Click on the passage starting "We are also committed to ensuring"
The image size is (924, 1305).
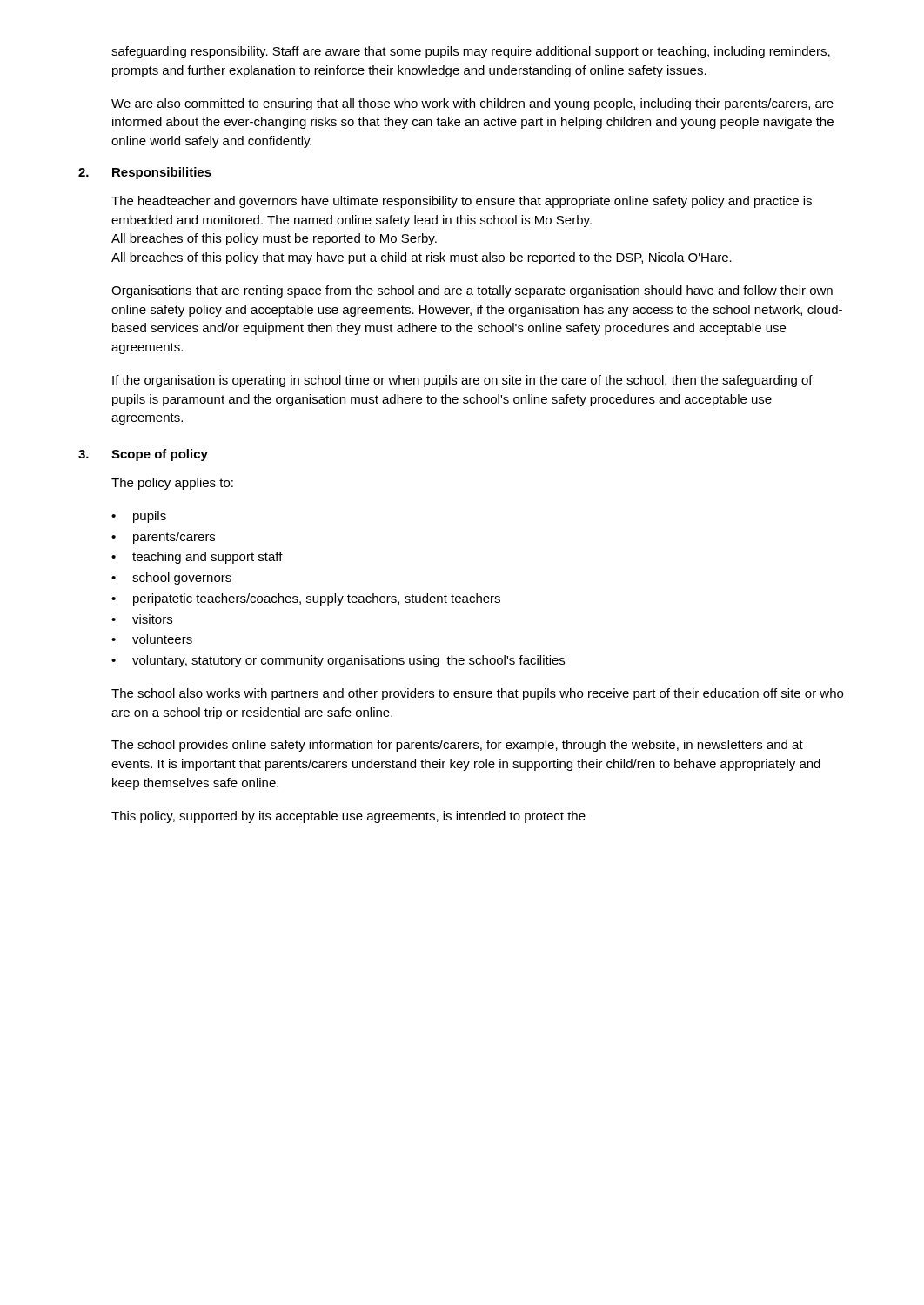473,122
